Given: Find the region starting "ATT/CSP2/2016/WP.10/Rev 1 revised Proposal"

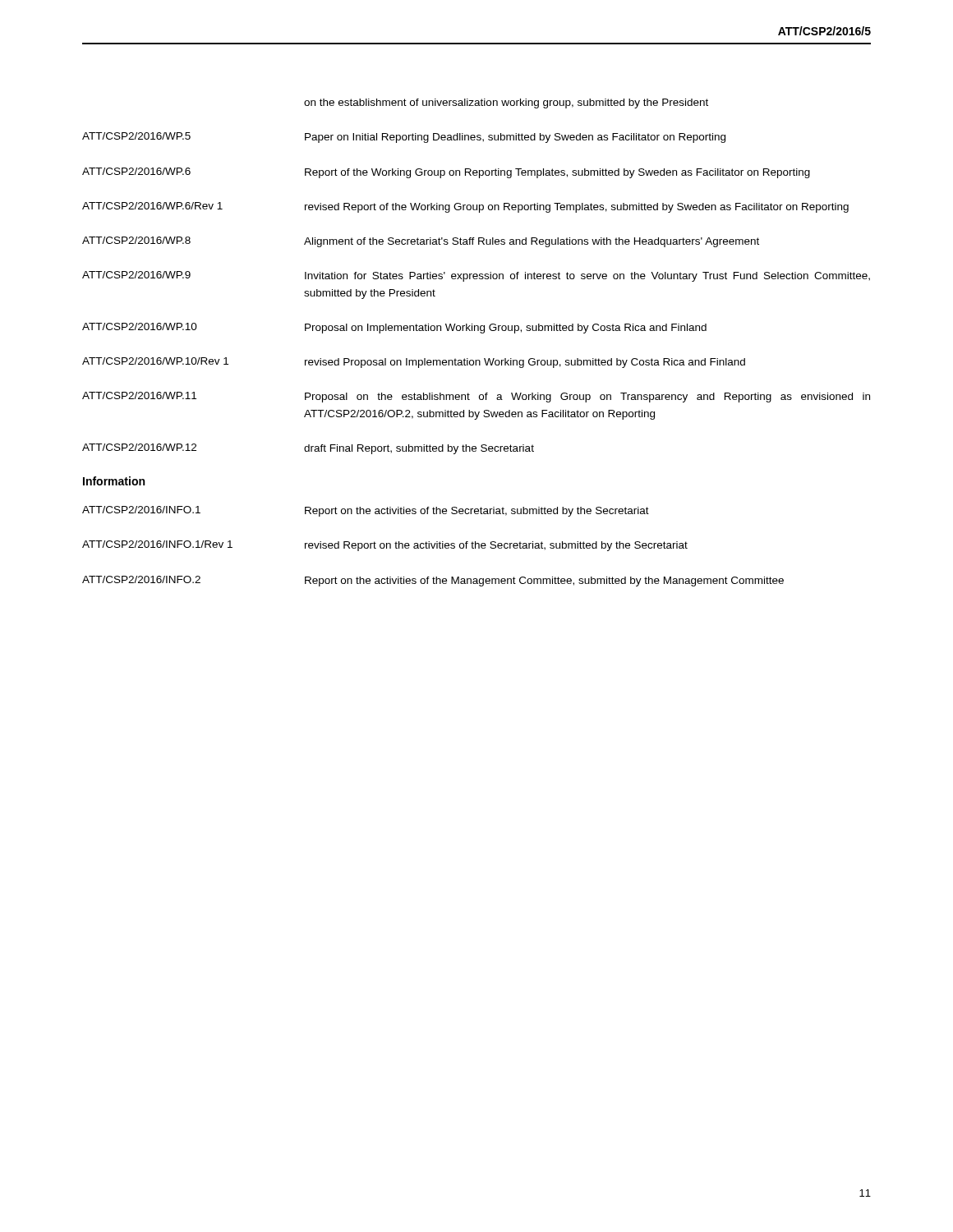Looking at the screenshot, I should point(476,362).
